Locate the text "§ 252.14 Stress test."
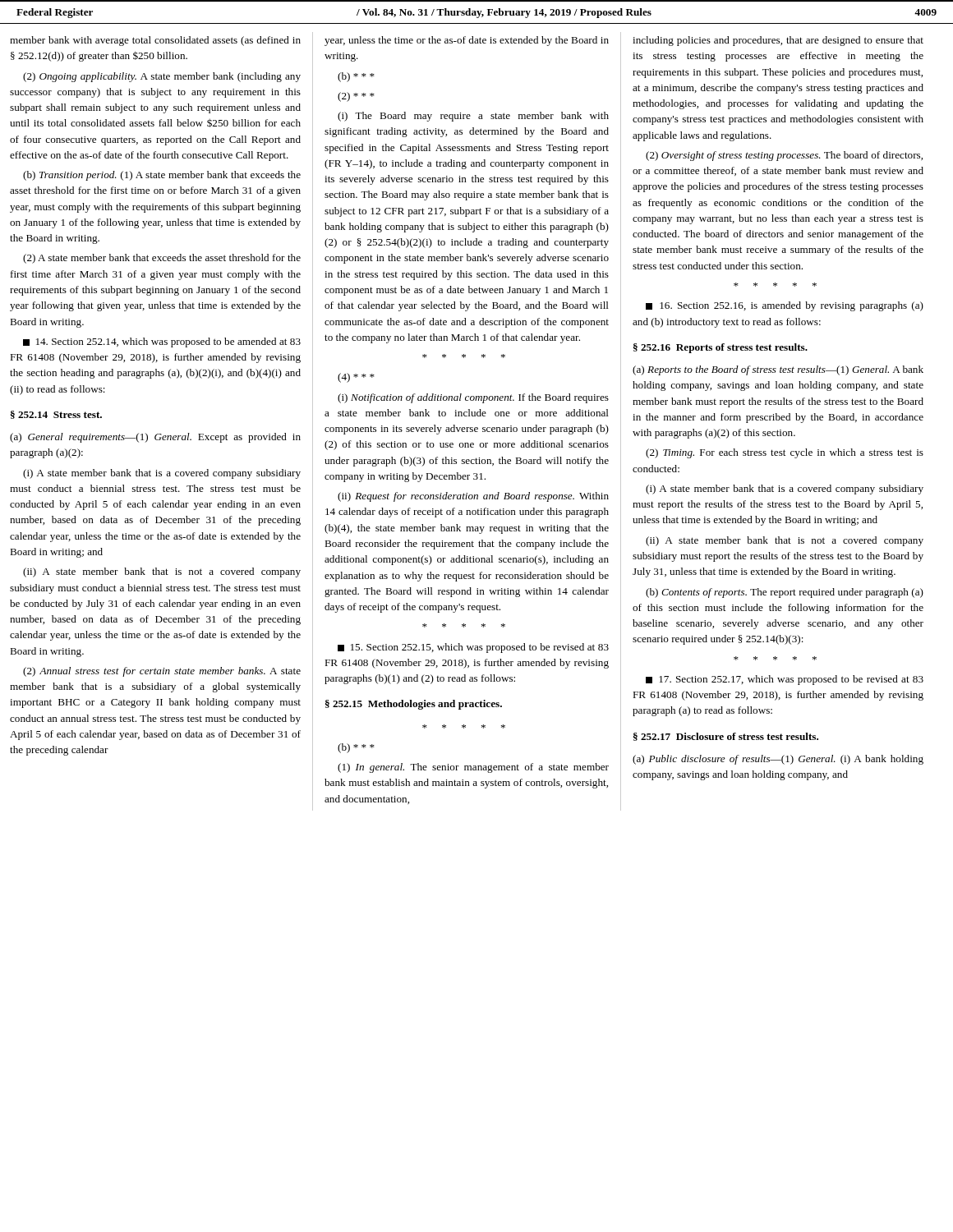Image resolution: width=953 pixels, height=1232 pixels. pyautogui.click(x=56, y=414)
